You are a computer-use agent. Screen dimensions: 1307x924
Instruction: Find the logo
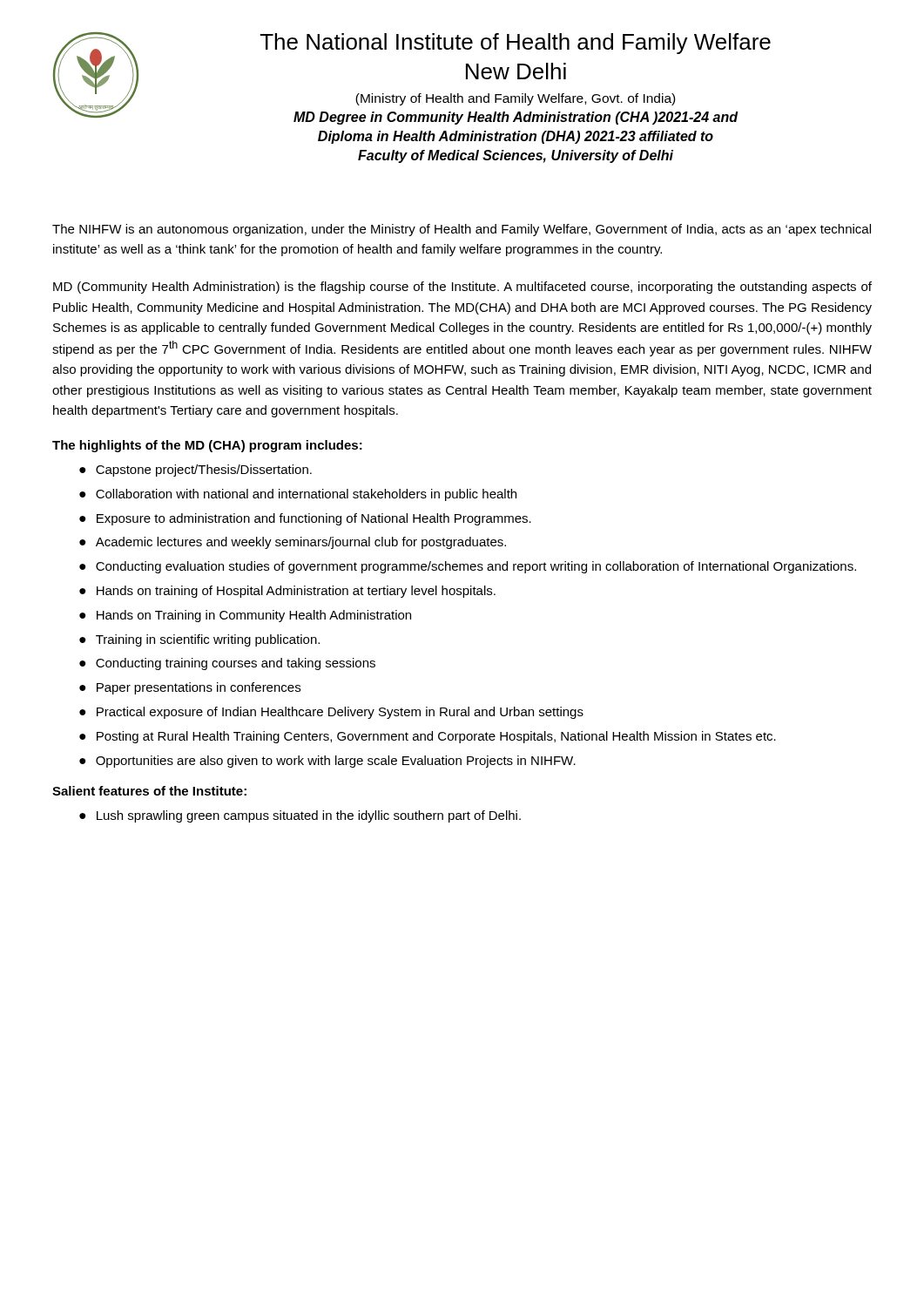[x=98, y=75]
